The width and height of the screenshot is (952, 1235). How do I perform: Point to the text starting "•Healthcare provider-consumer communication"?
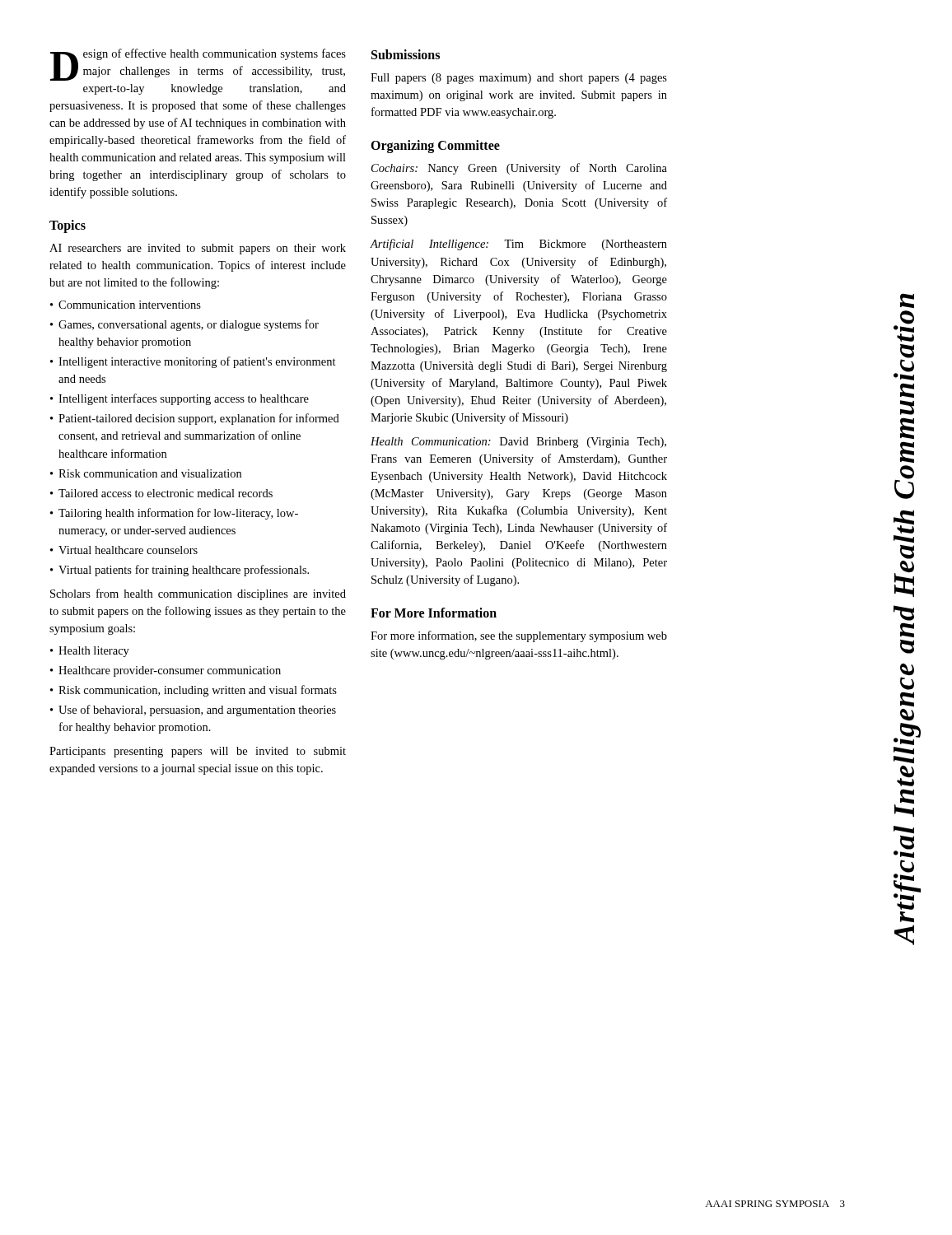(165, 670)
